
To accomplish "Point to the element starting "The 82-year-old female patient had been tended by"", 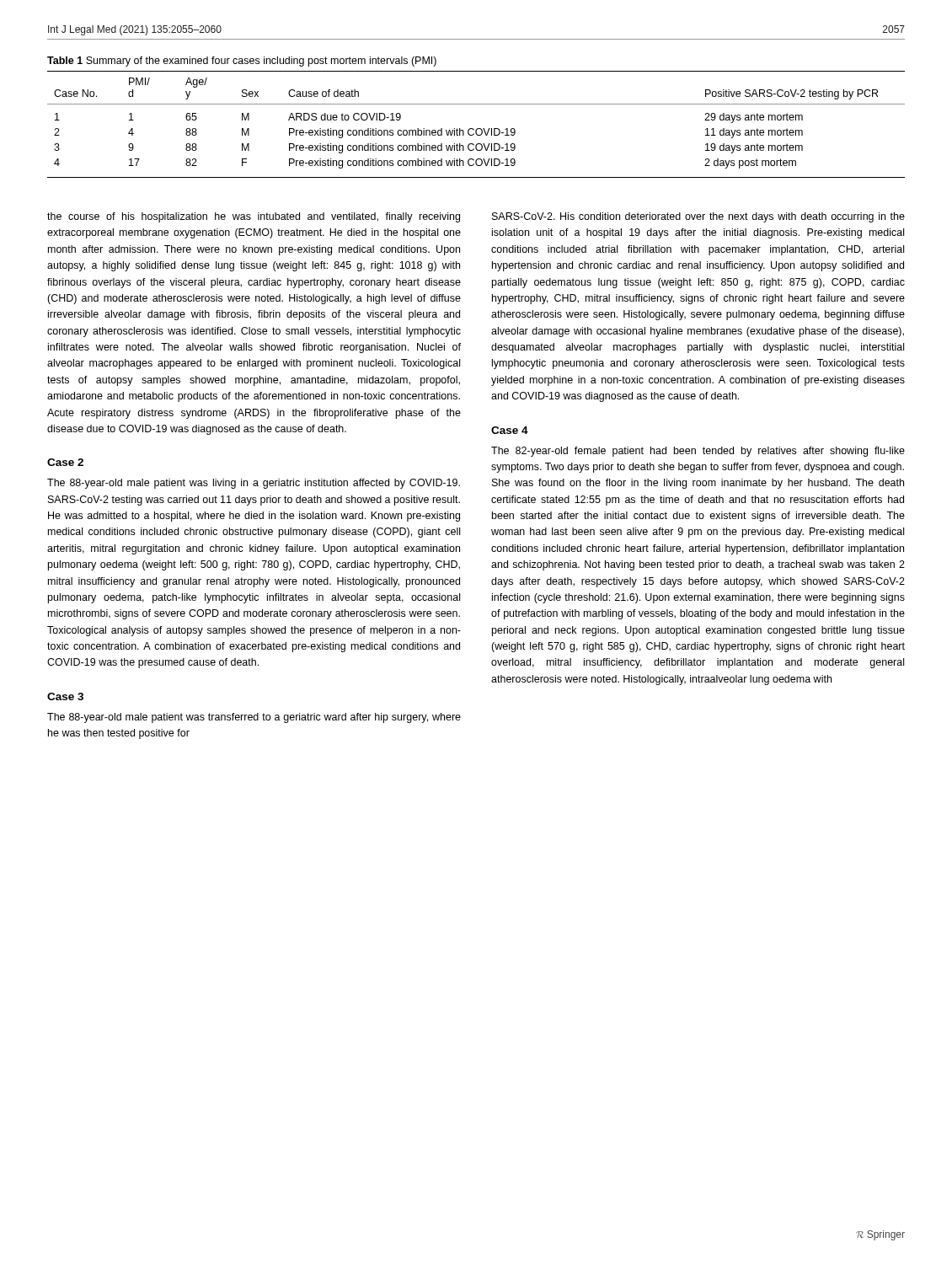I will 698,565.
